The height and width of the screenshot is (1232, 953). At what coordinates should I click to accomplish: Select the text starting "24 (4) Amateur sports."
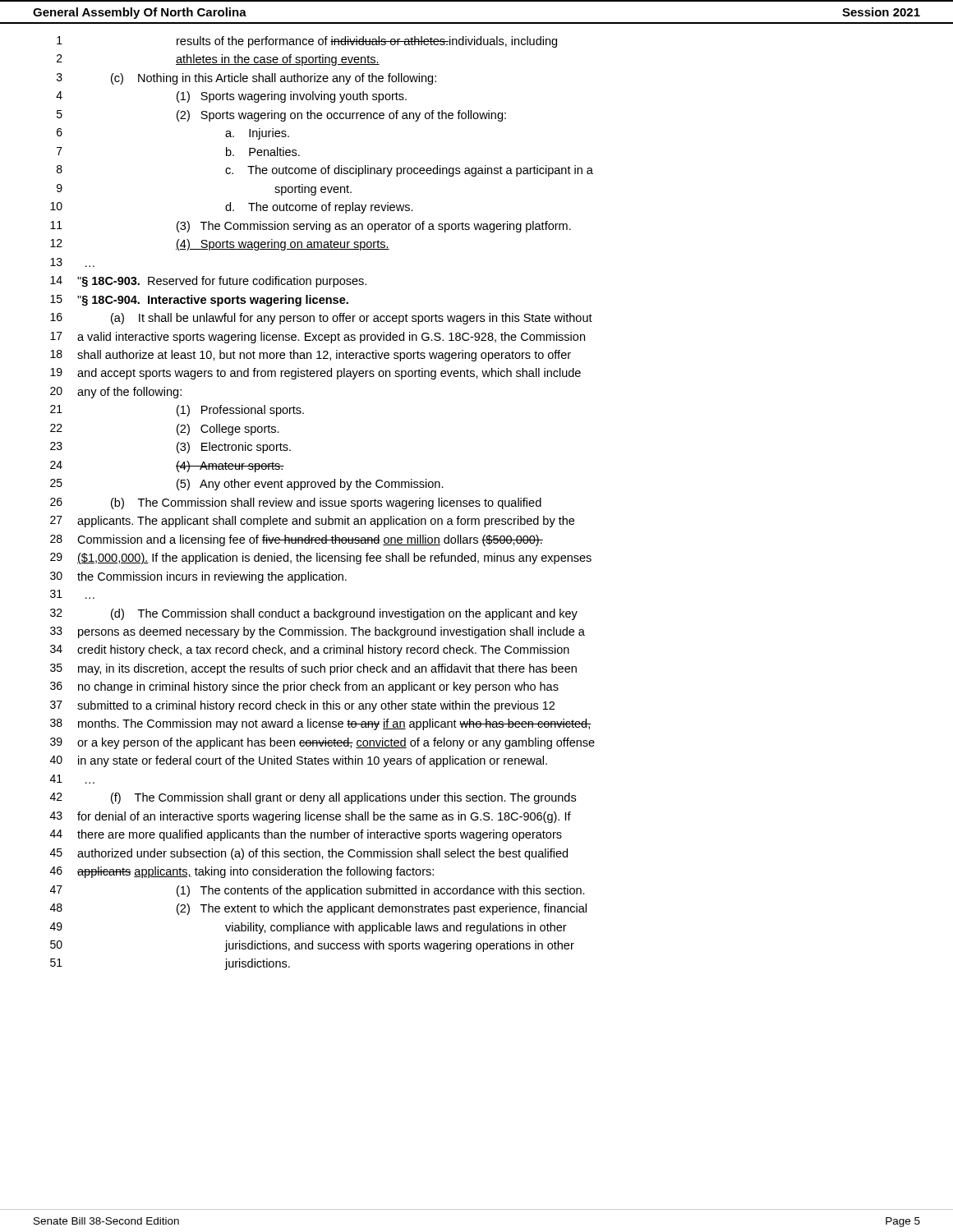(56, 467)
